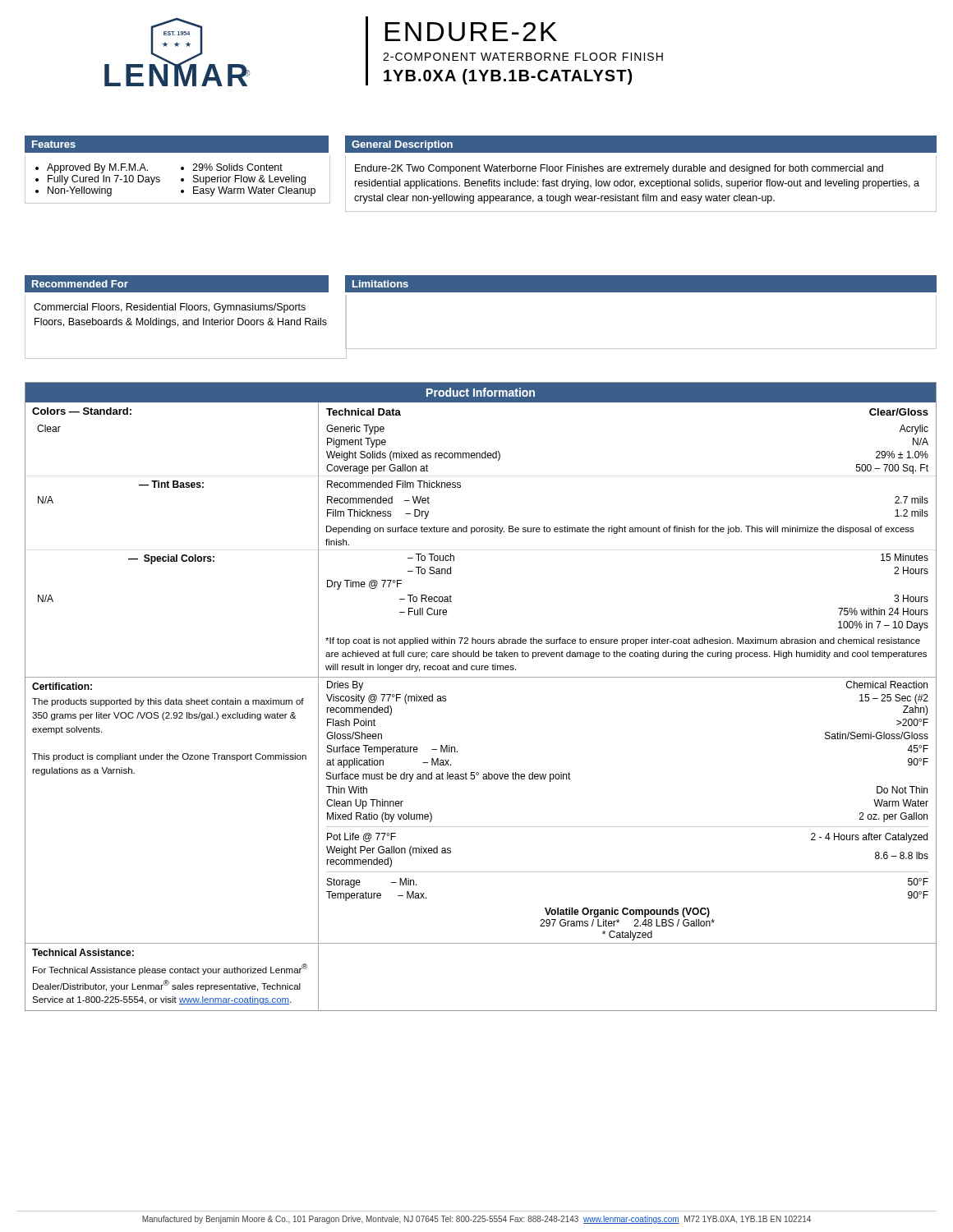
Task: Point to the element starting "General Description"
Action: [641, 144]
